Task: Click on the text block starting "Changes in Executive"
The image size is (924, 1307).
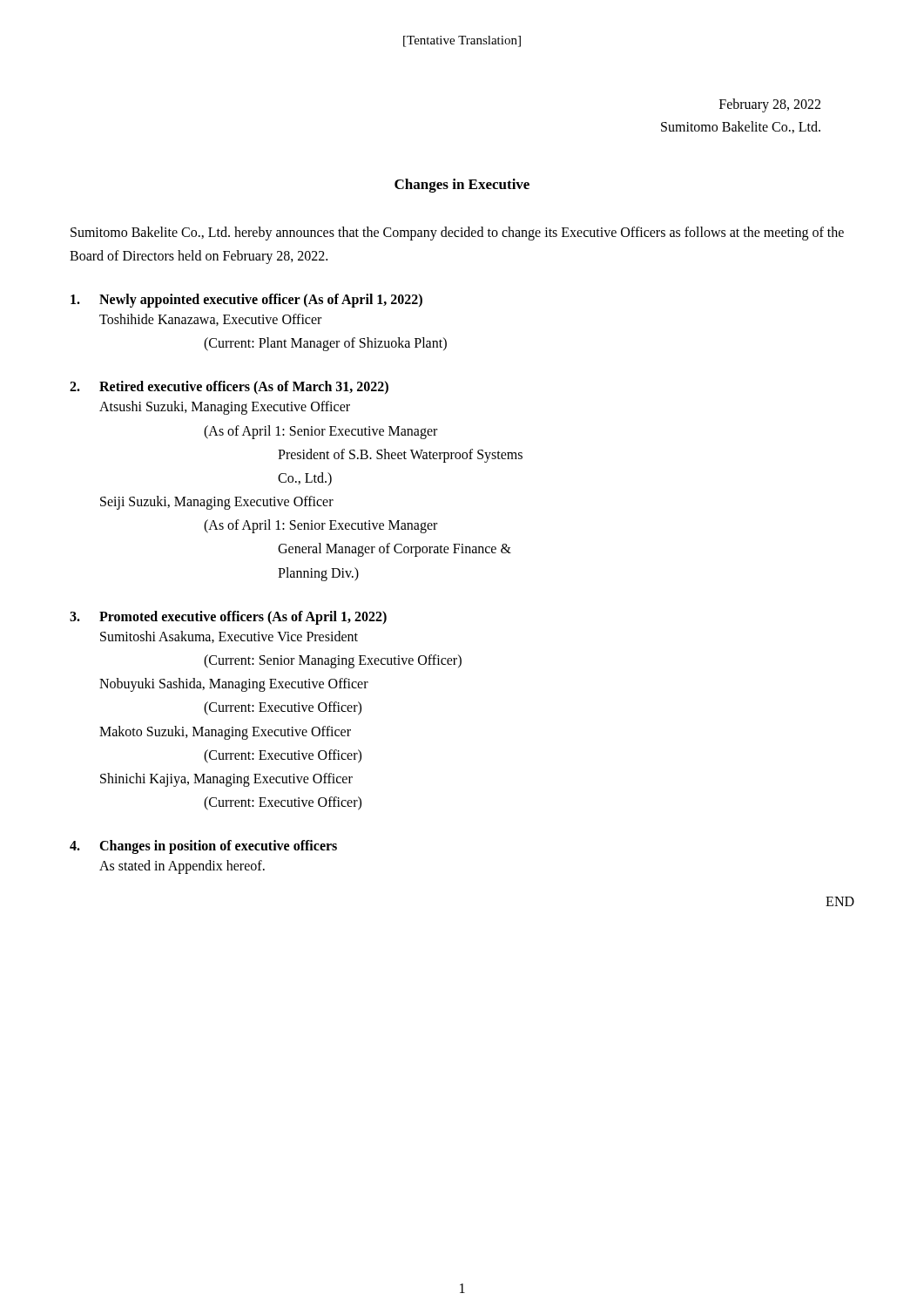Action: click(462, 184)
